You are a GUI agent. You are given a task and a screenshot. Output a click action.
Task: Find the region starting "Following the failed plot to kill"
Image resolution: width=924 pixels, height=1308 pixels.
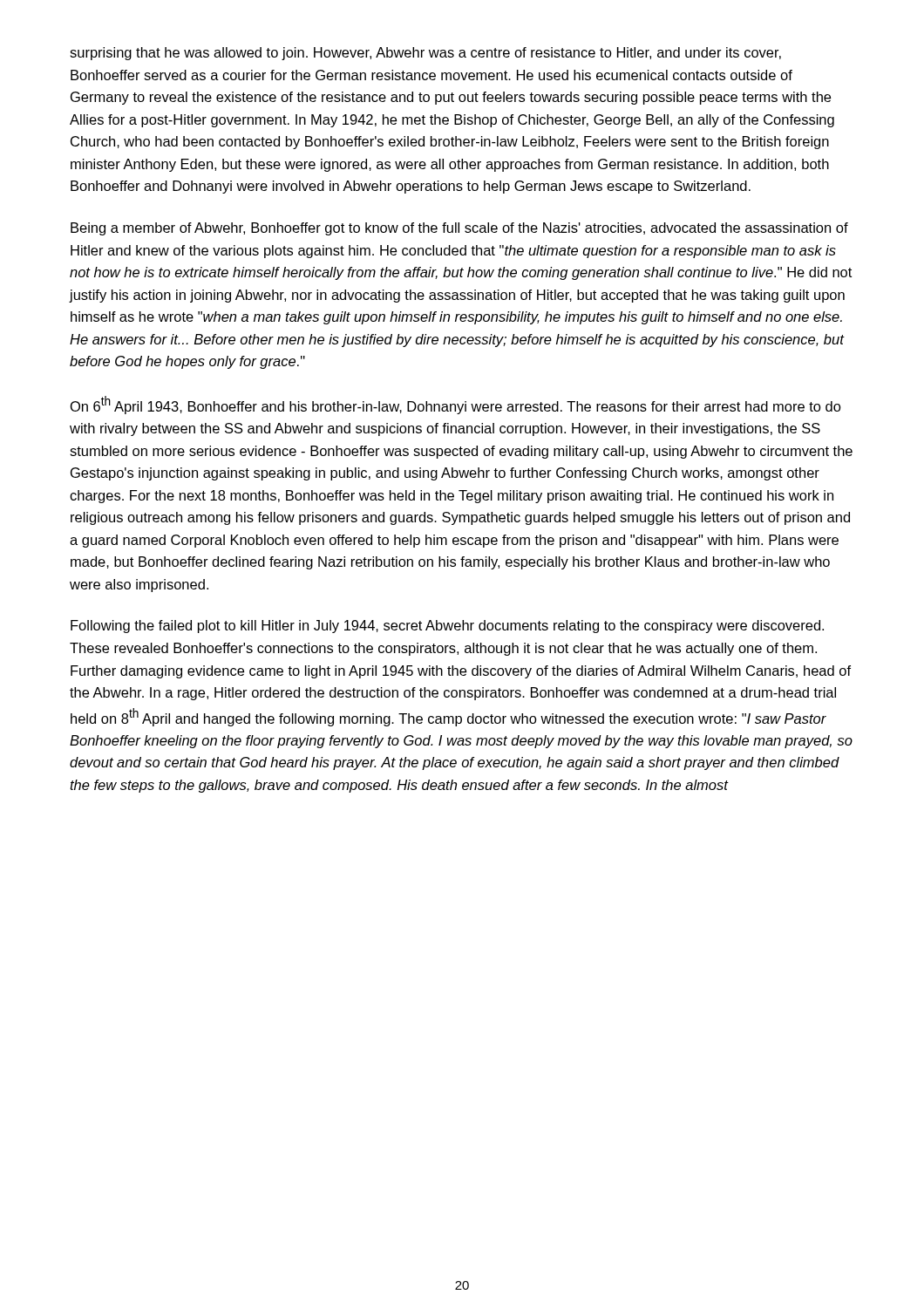click(461, 705)
